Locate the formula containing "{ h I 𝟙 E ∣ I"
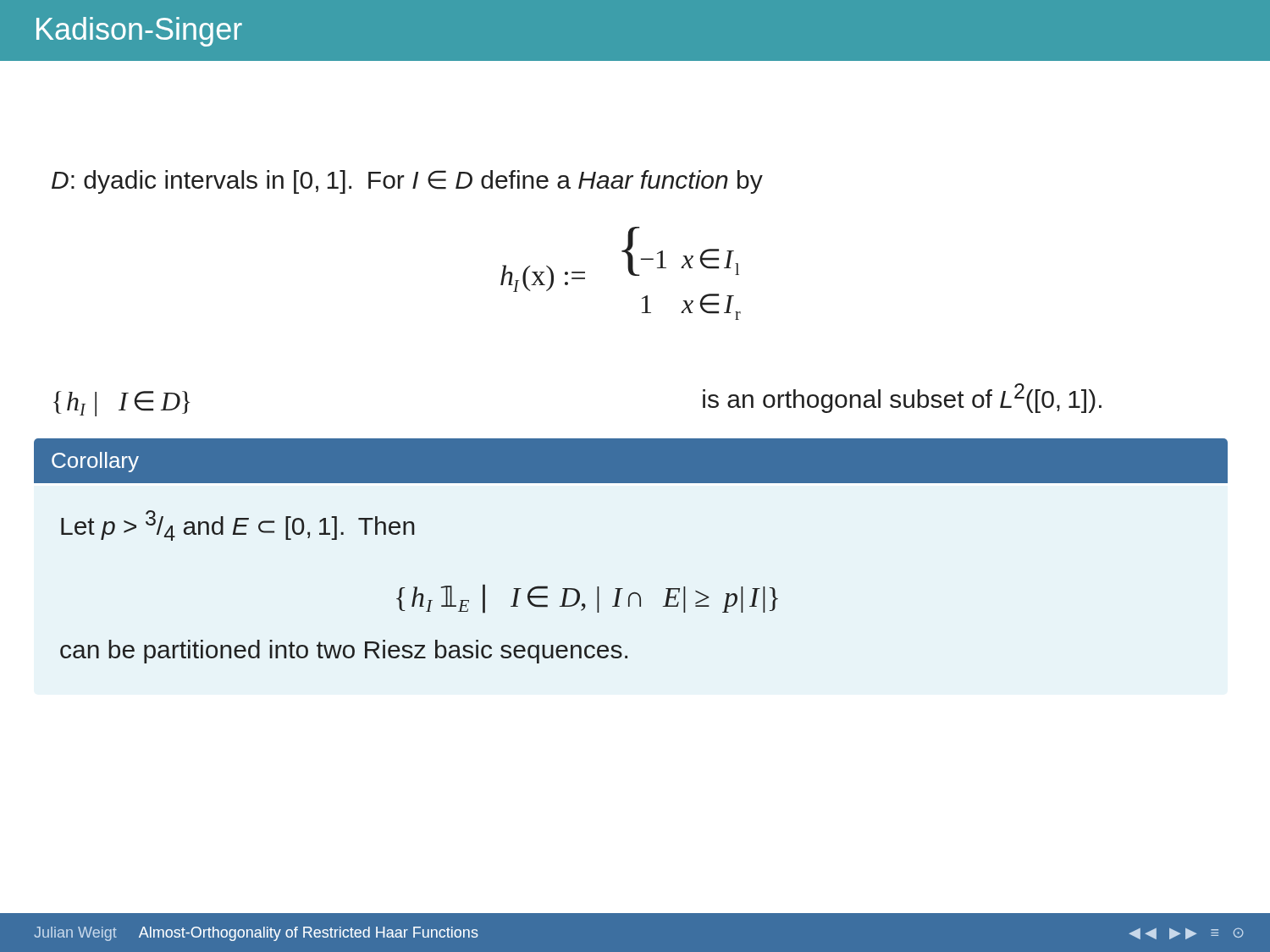 coord(631,595)
